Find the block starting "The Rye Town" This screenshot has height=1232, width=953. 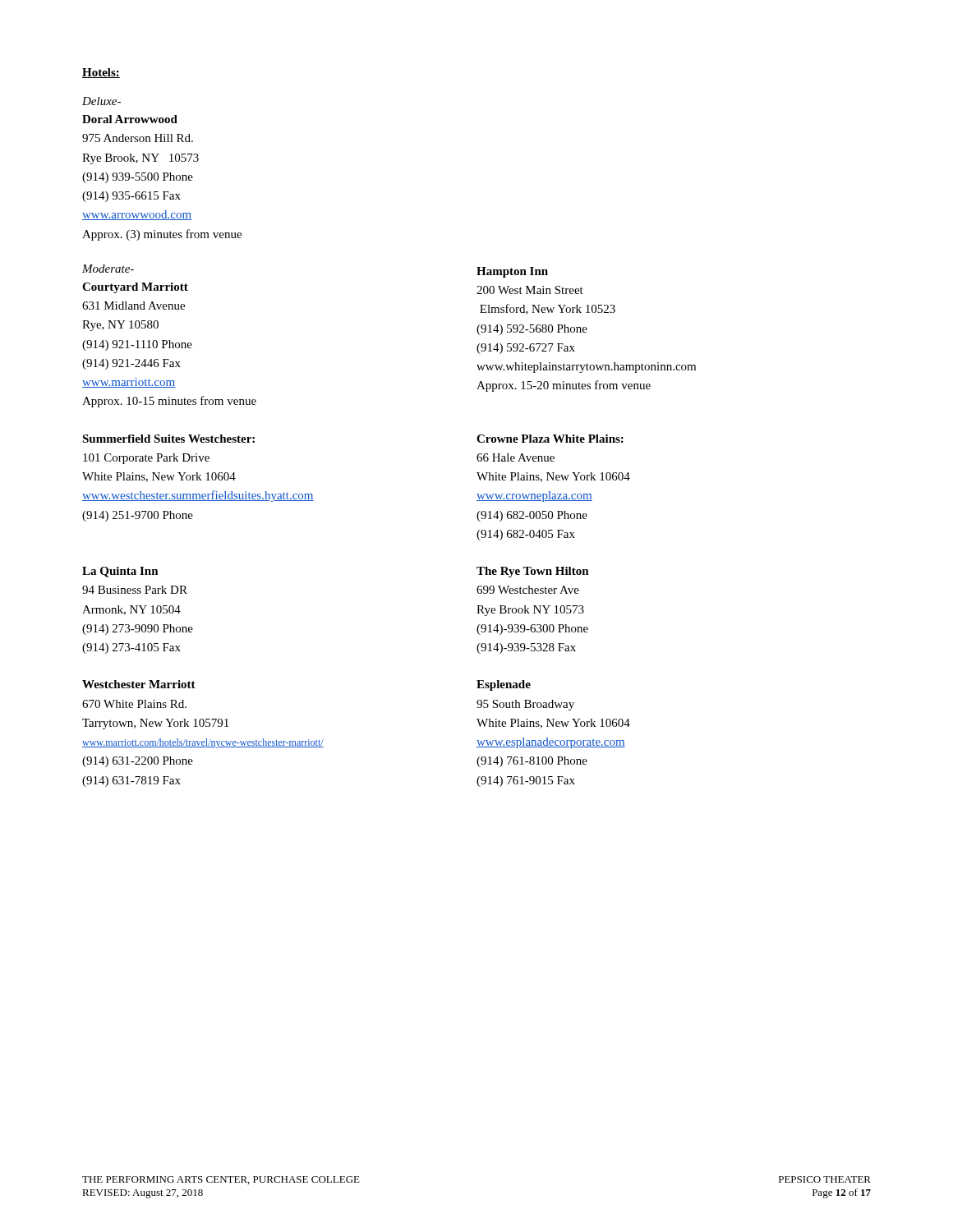(533, 572)
